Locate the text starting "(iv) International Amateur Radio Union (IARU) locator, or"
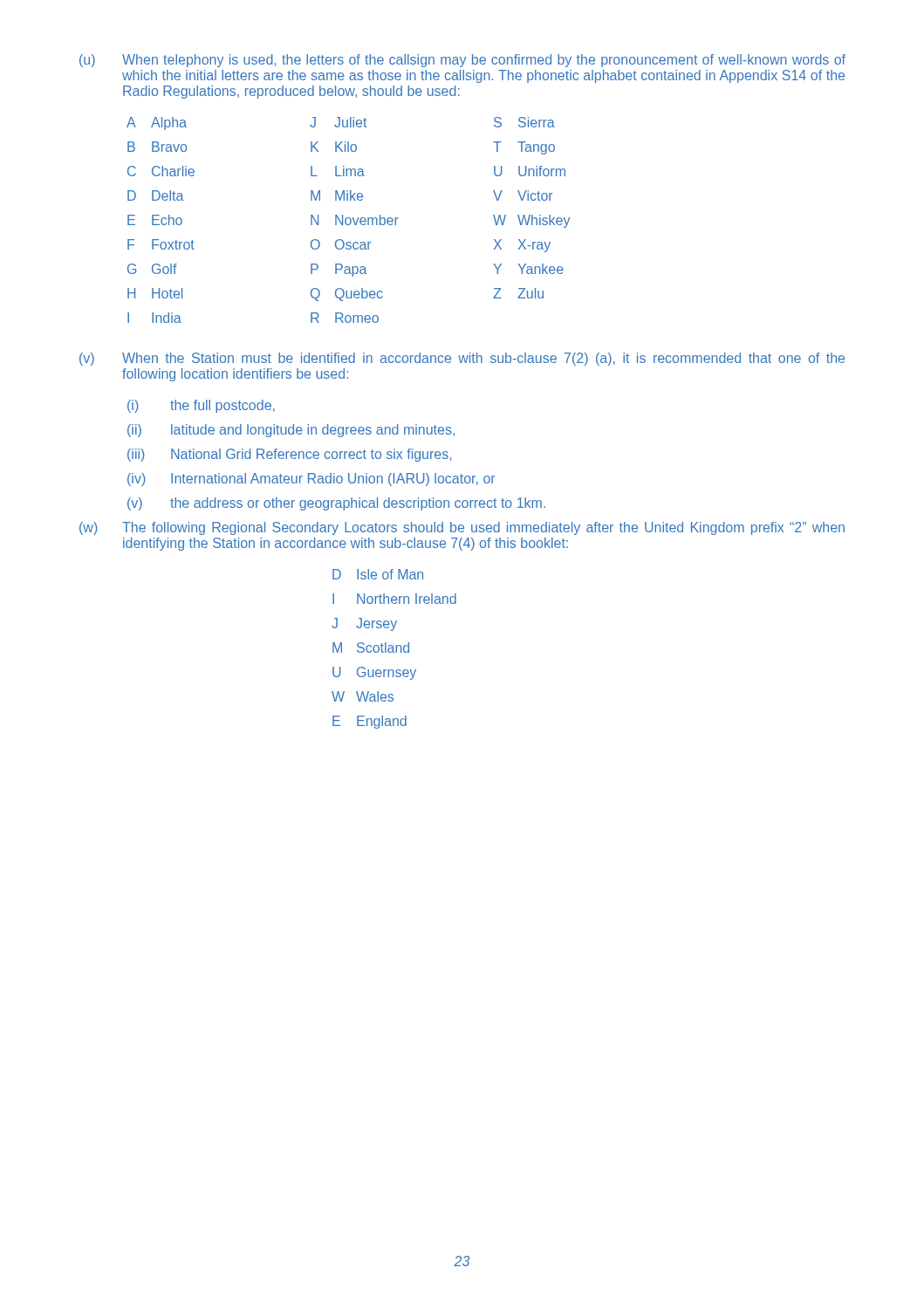 point(486,479)
